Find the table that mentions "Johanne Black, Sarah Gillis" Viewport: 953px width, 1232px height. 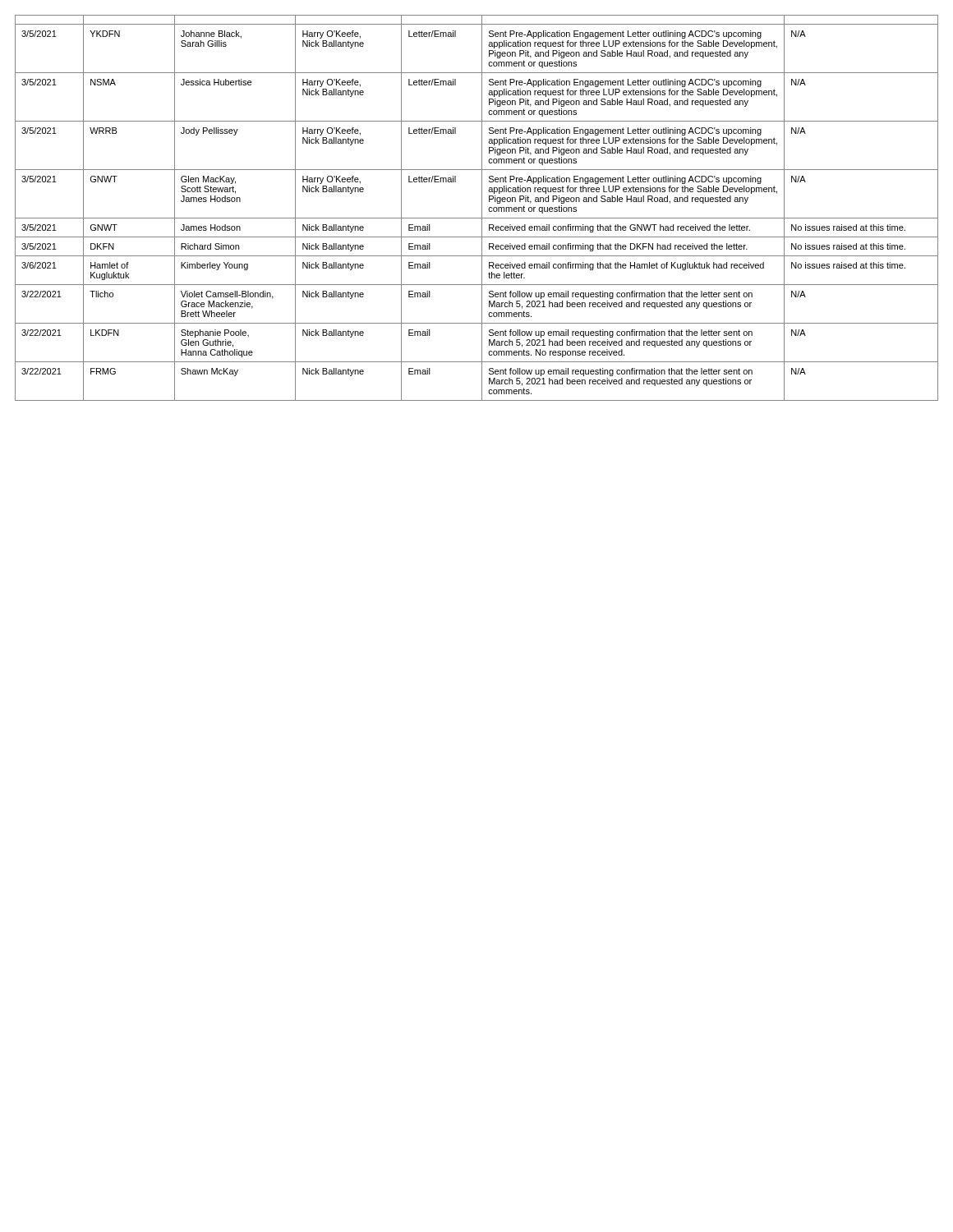pos(476,208)
